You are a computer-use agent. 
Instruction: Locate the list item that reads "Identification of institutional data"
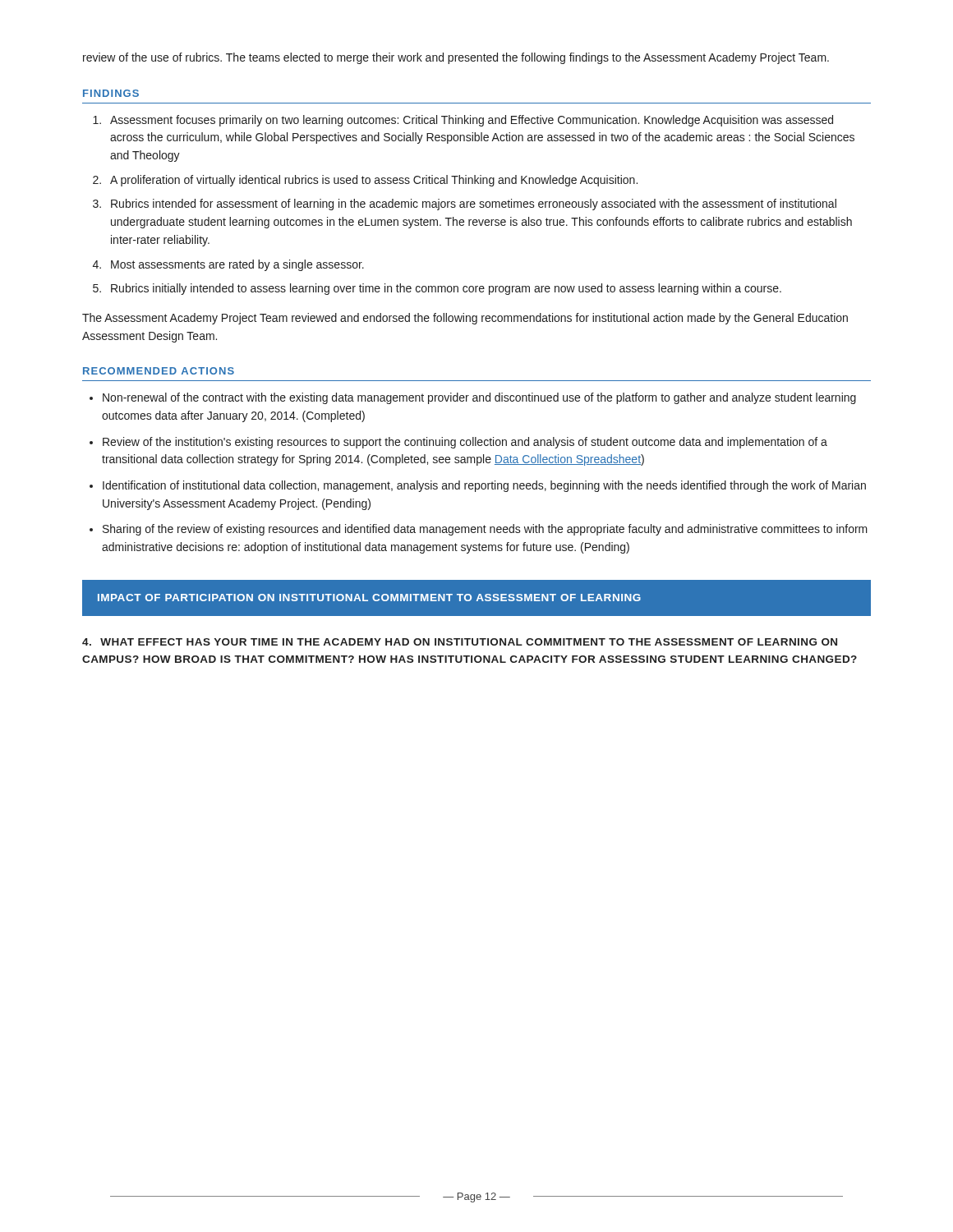click(484, 494)
